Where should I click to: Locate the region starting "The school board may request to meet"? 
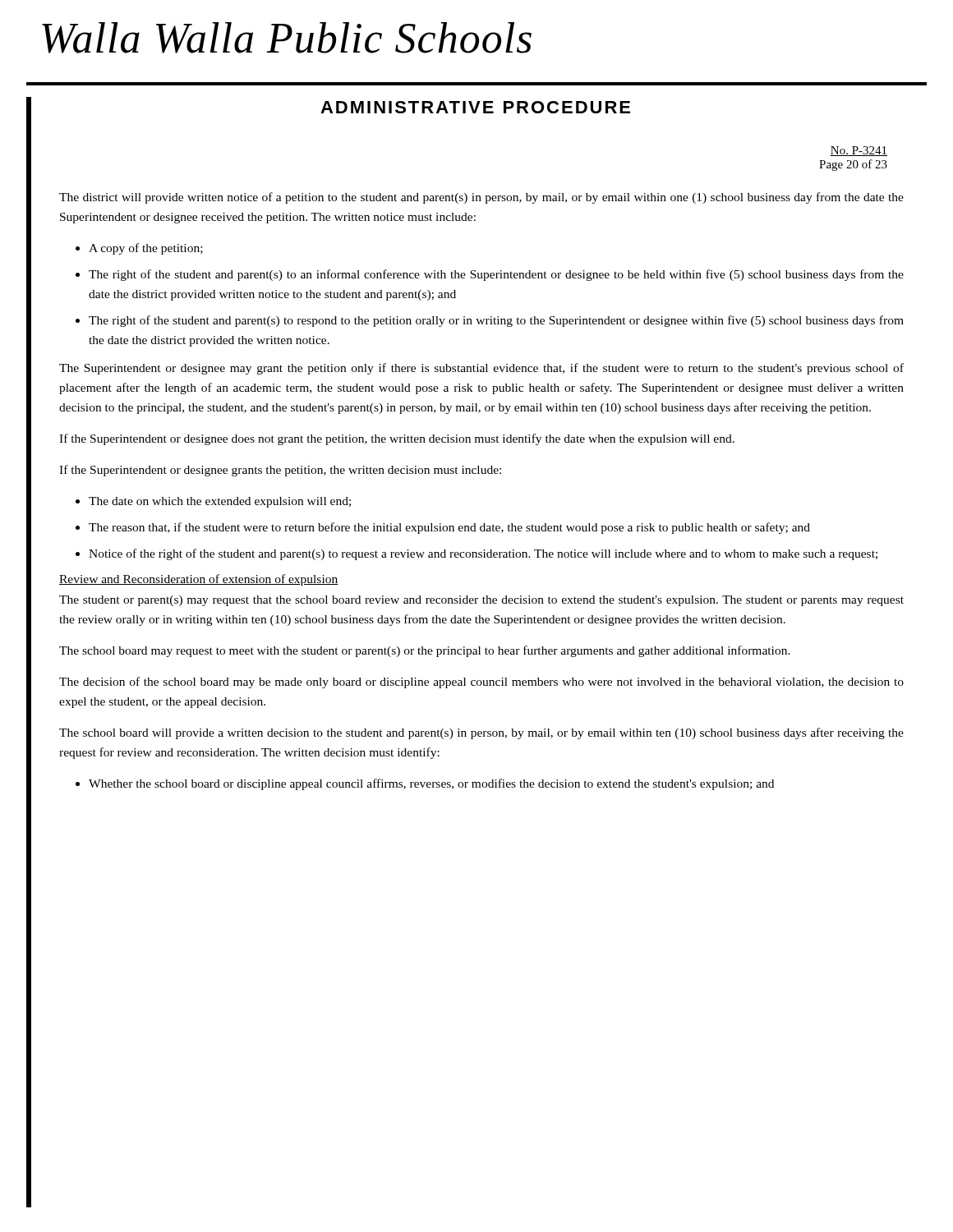[x=481, y=651]
